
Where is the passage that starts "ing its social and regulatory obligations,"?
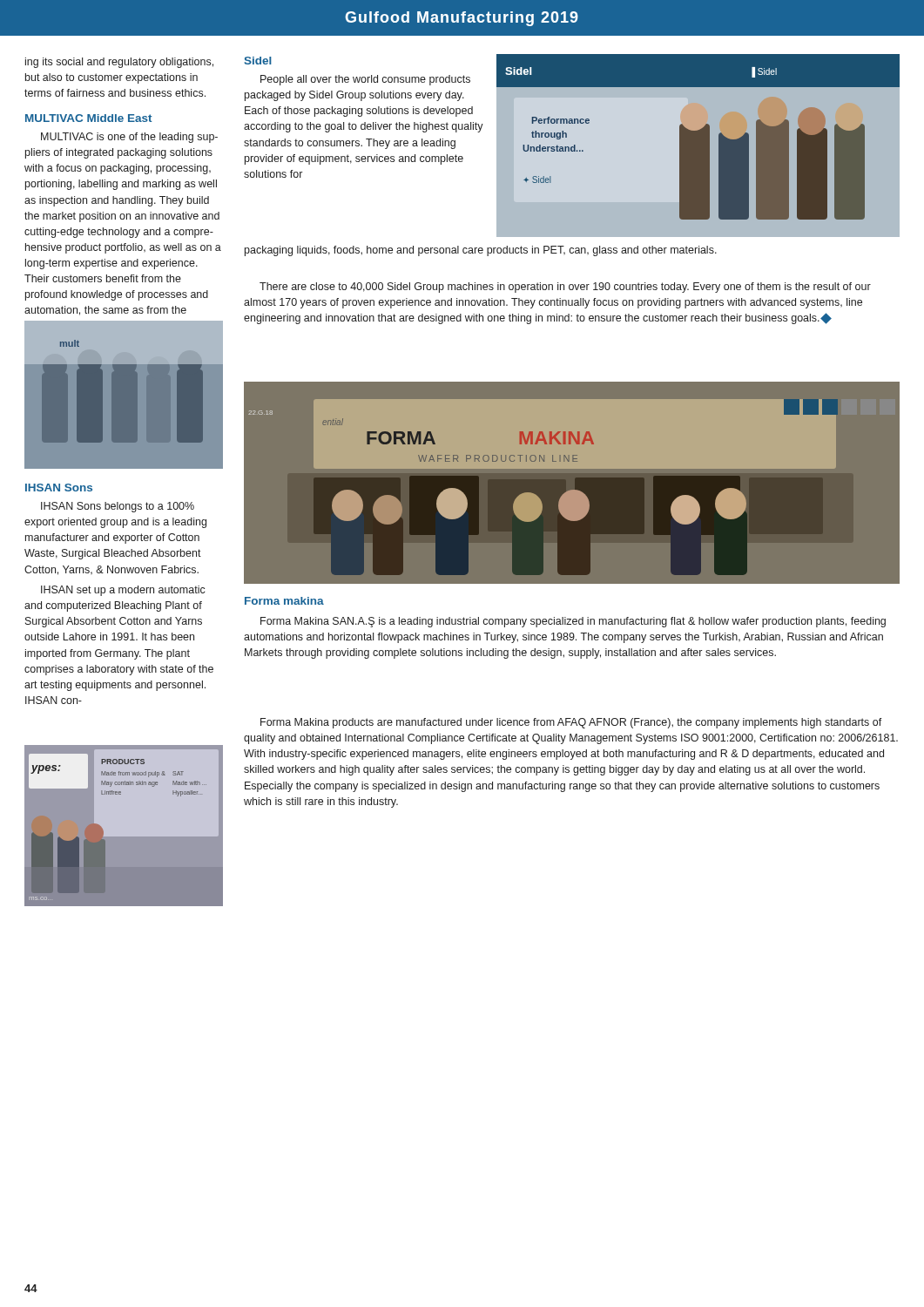[x=119, y=78]
